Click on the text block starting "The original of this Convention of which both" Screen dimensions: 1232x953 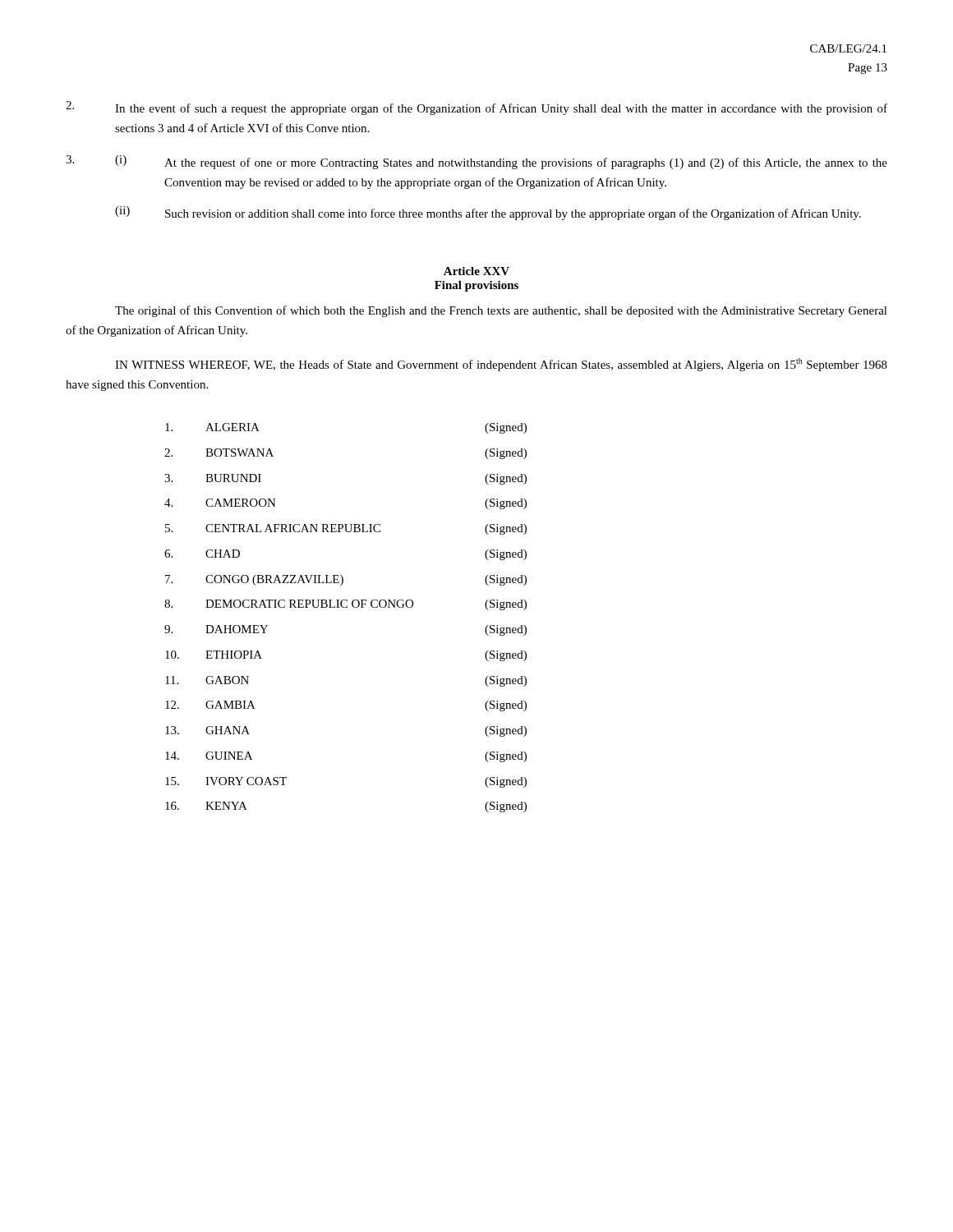click(476, 320)
